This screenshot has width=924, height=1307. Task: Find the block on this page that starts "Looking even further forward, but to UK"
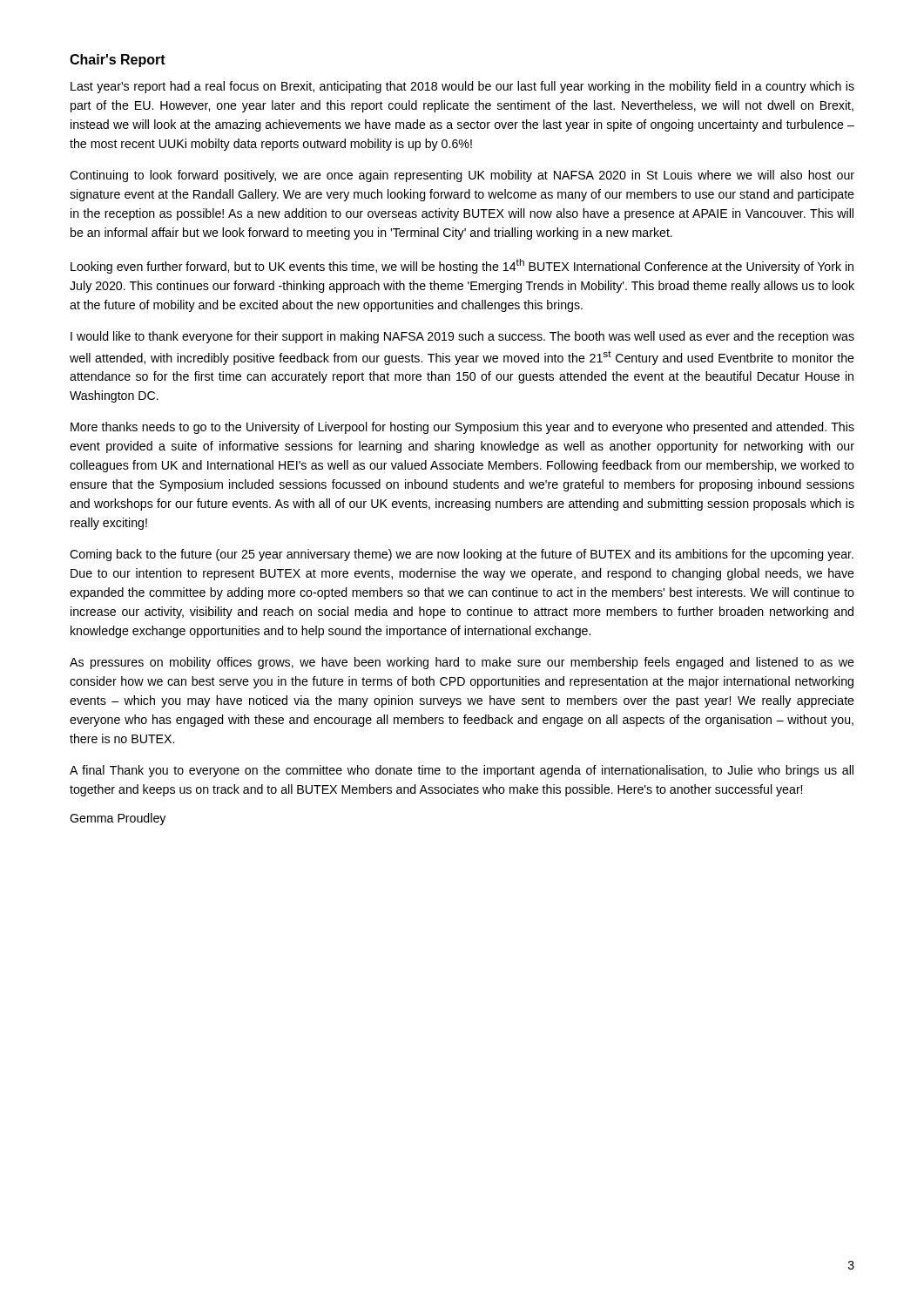tap(462, 284)
